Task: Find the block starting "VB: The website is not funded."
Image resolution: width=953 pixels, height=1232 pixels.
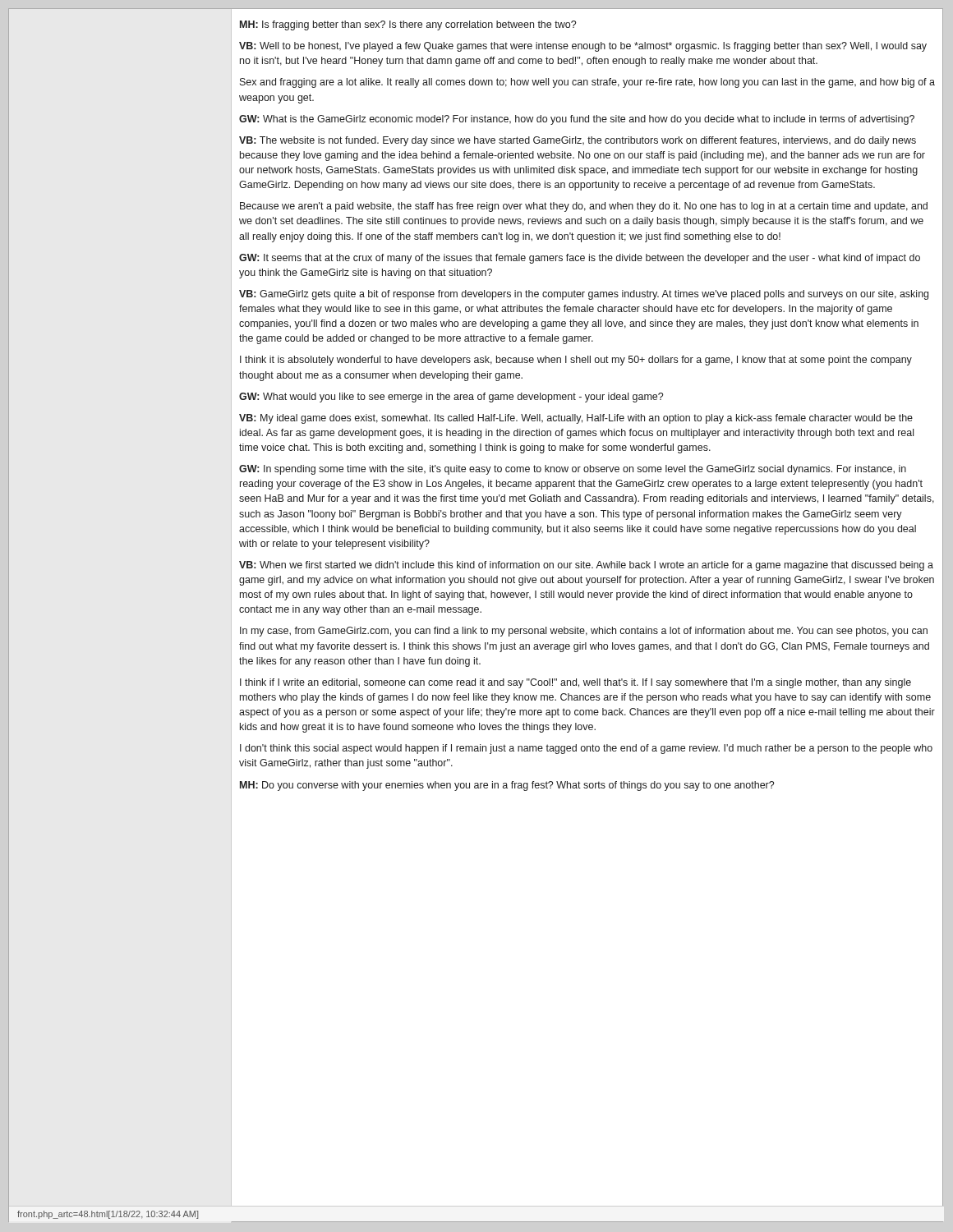Action: (587, 163)
